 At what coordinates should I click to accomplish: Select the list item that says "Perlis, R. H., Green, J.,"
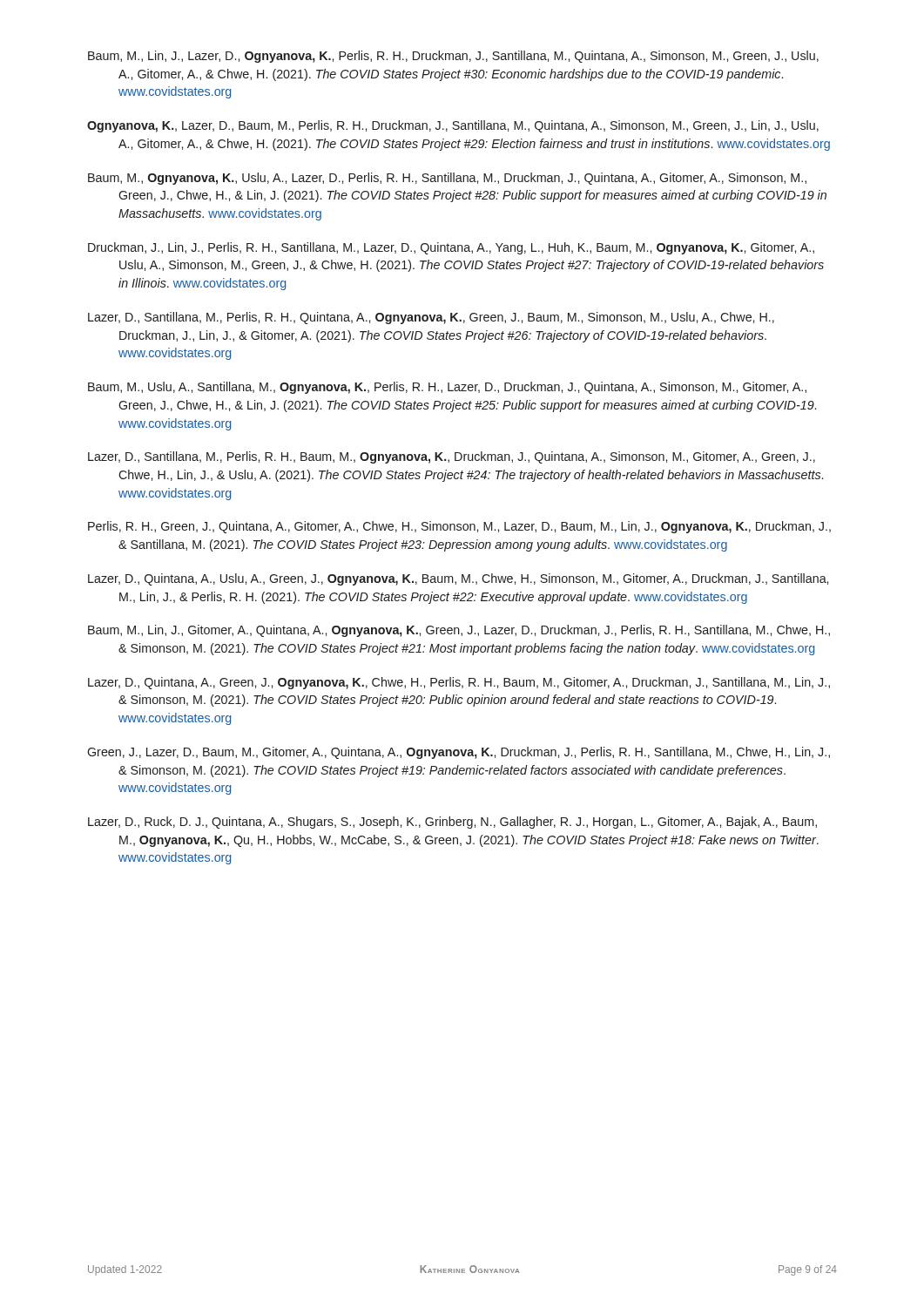coord(459,536)
